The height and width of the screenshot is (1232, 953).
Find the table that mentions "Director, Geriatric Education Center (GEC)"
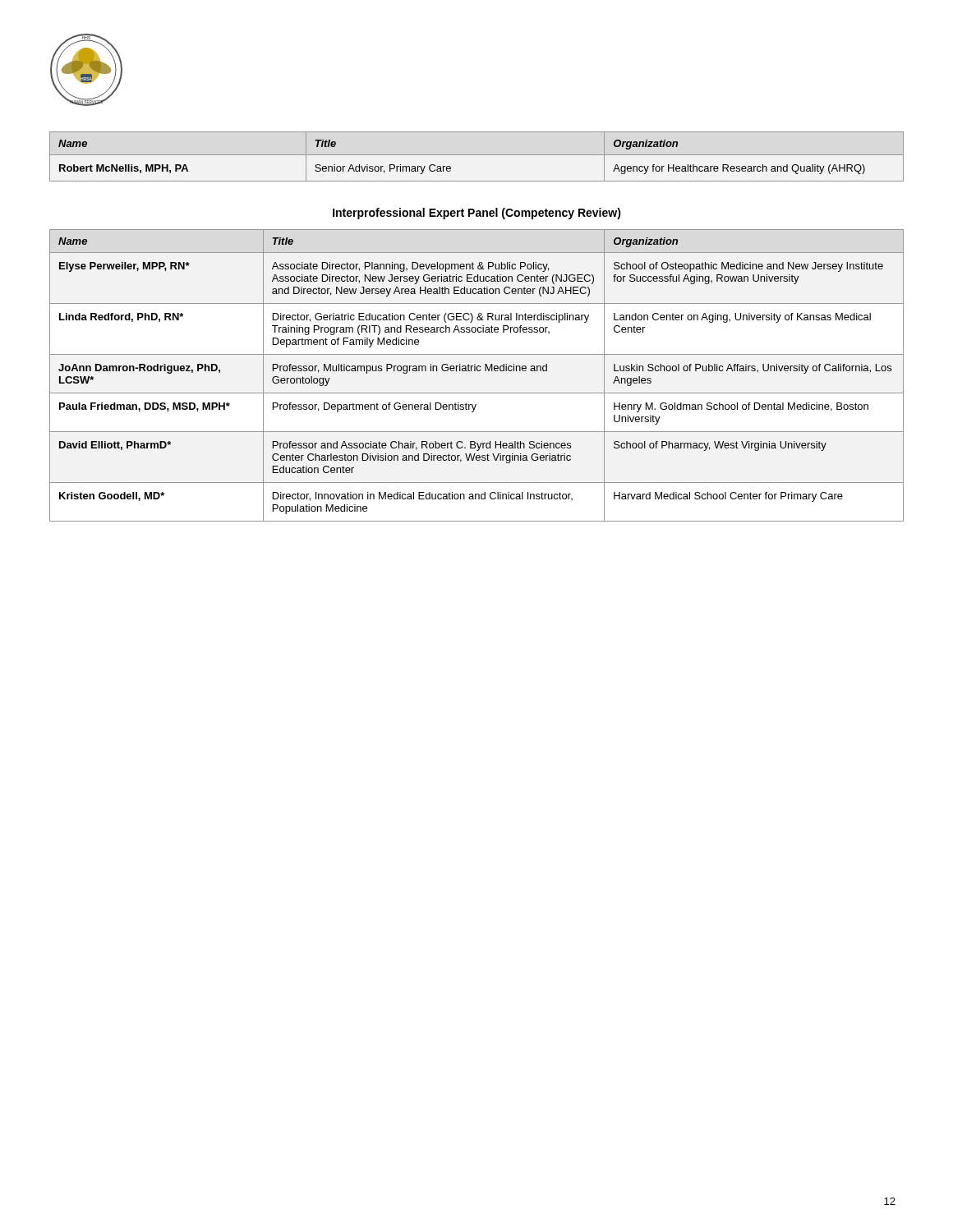476,375
